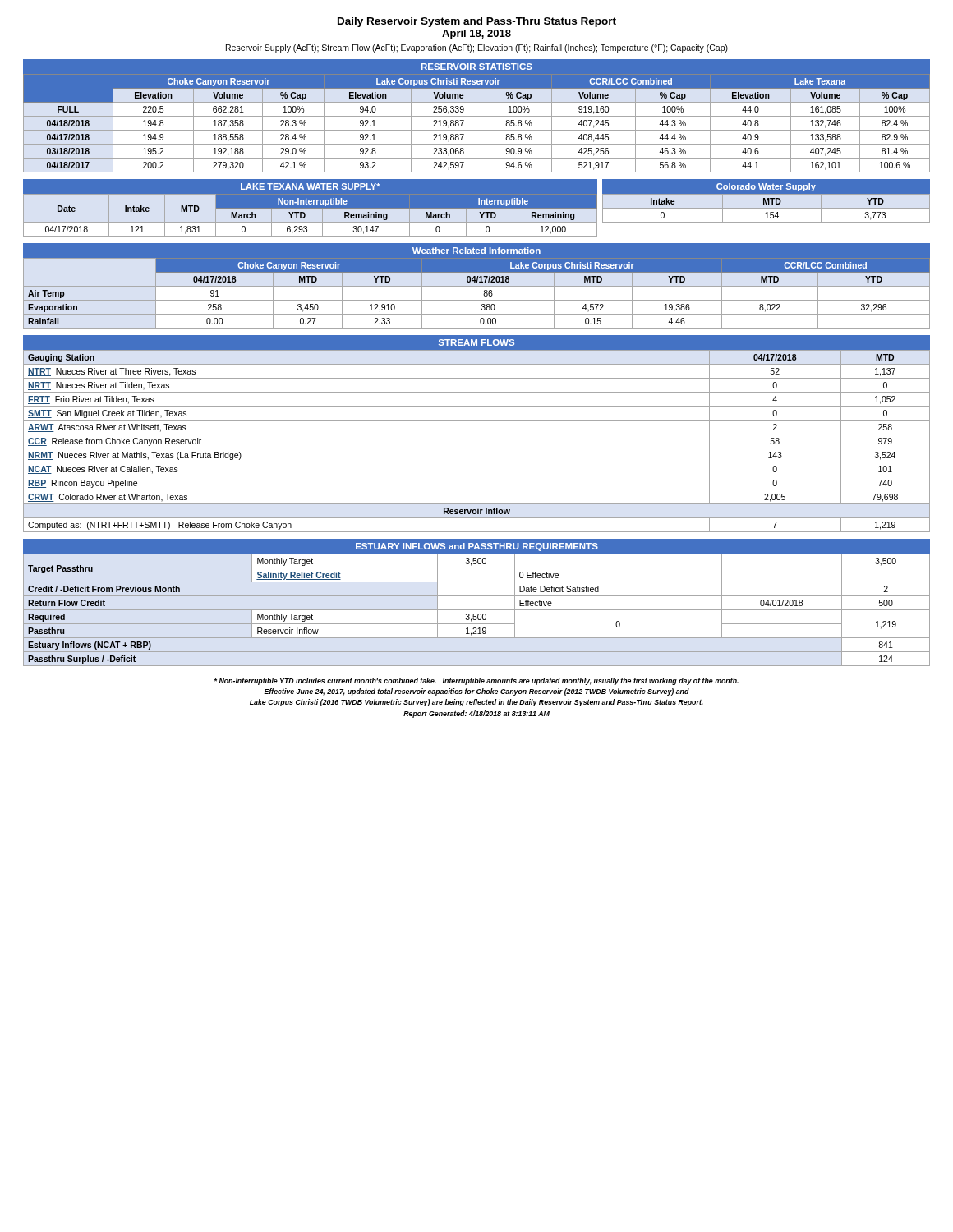Image resolution: width=953 pixels, height=1232 pixels.
Task: Point to the text block starting "ESTUARY INFLOWS and PASSTHRU REQUIREMENTS"
Action: [476, 546]
